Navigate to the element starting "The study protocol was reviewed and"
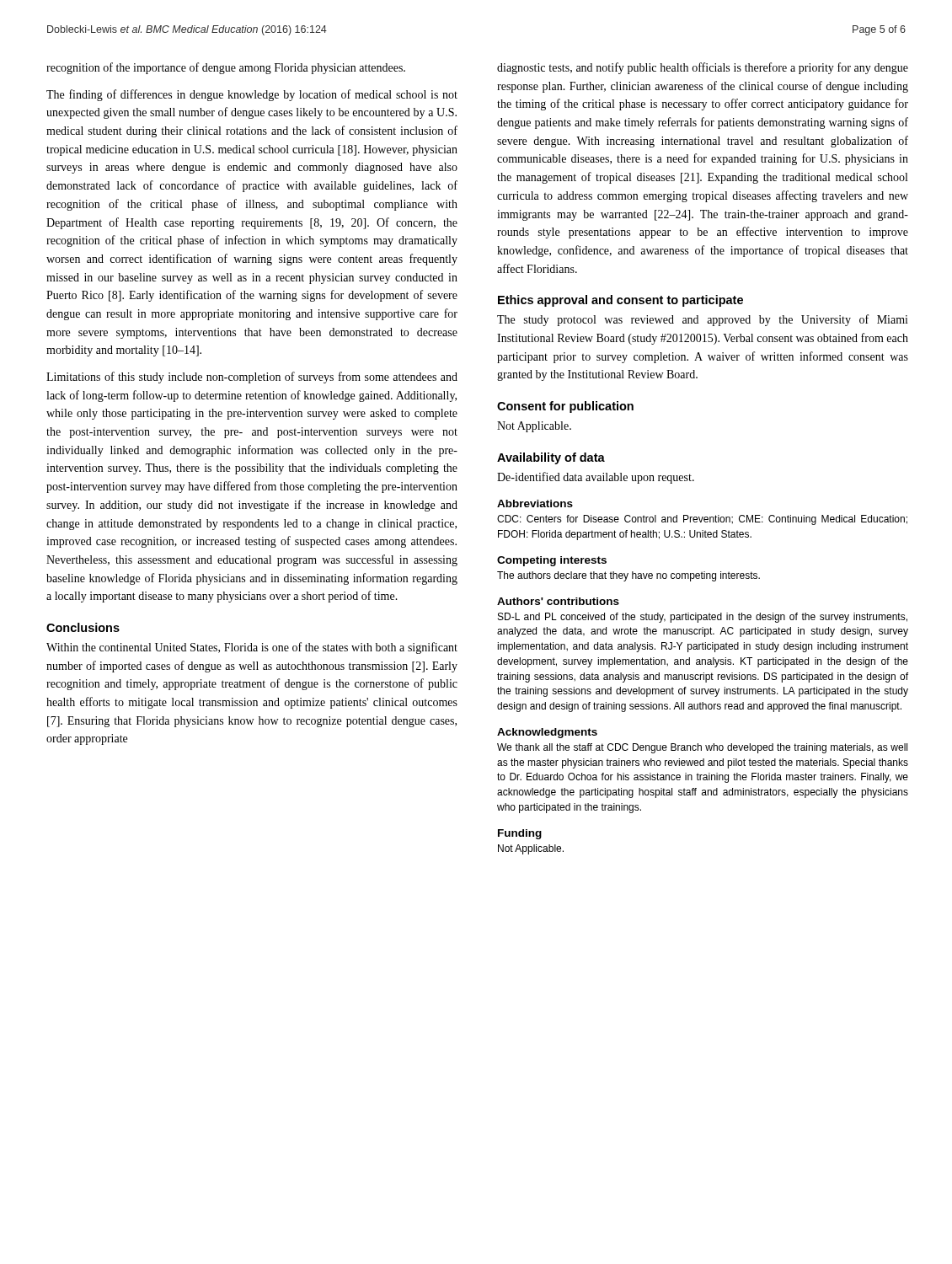 click(703, 347)
